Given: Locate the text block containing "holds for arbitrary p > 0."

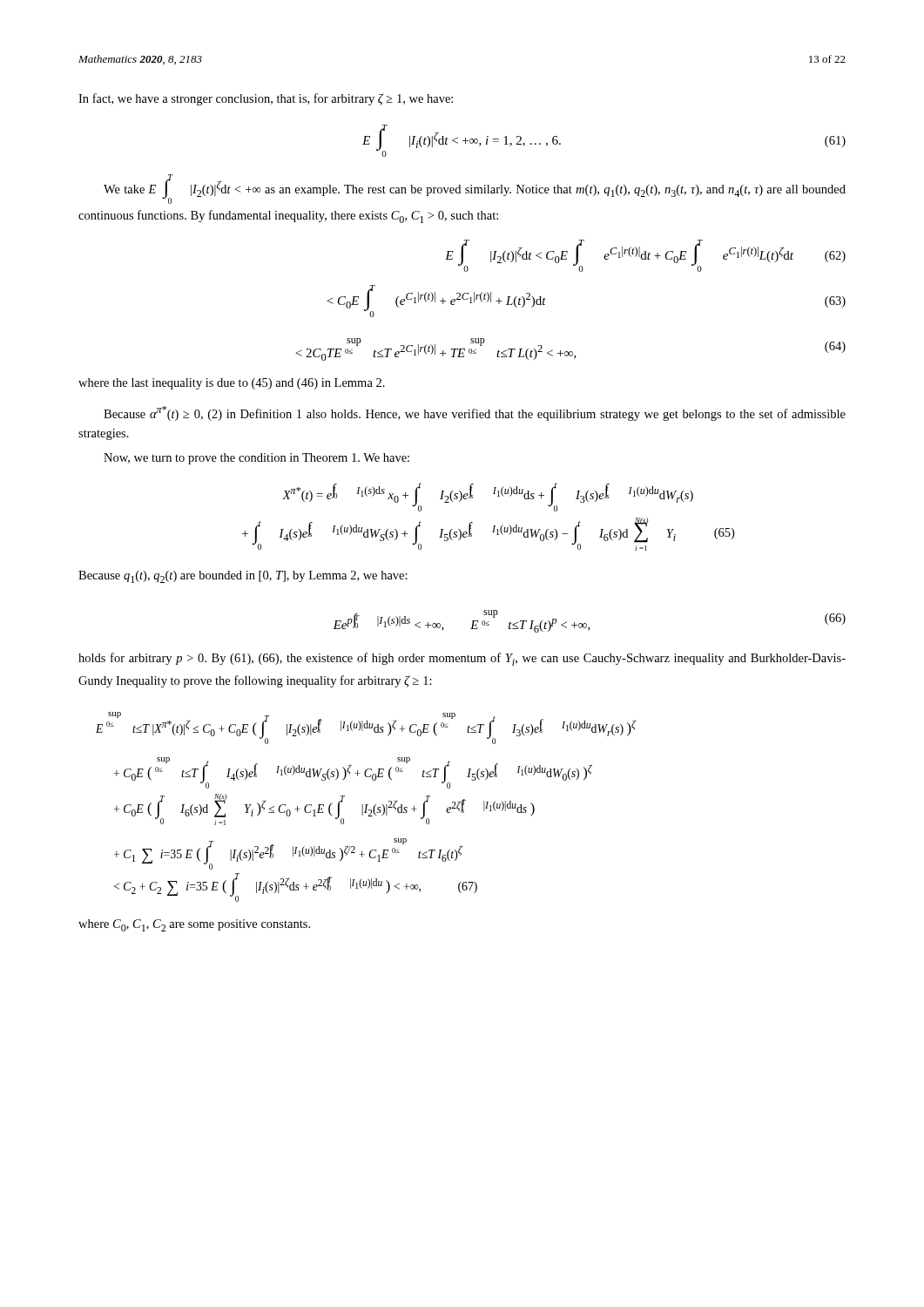Looking at the screenshot, I should [462, 669].
